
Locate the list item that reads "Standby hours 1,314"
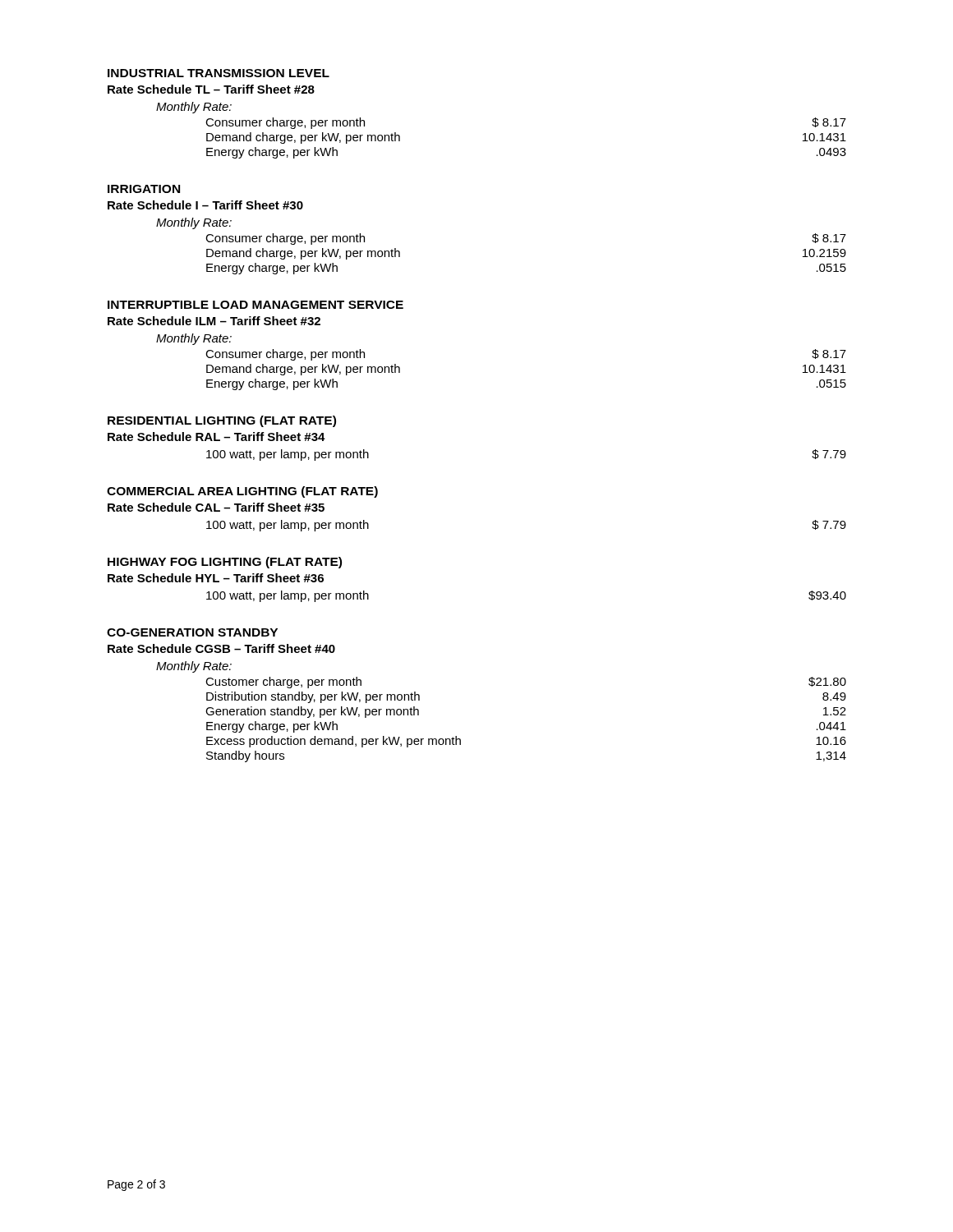coord(244,756)
